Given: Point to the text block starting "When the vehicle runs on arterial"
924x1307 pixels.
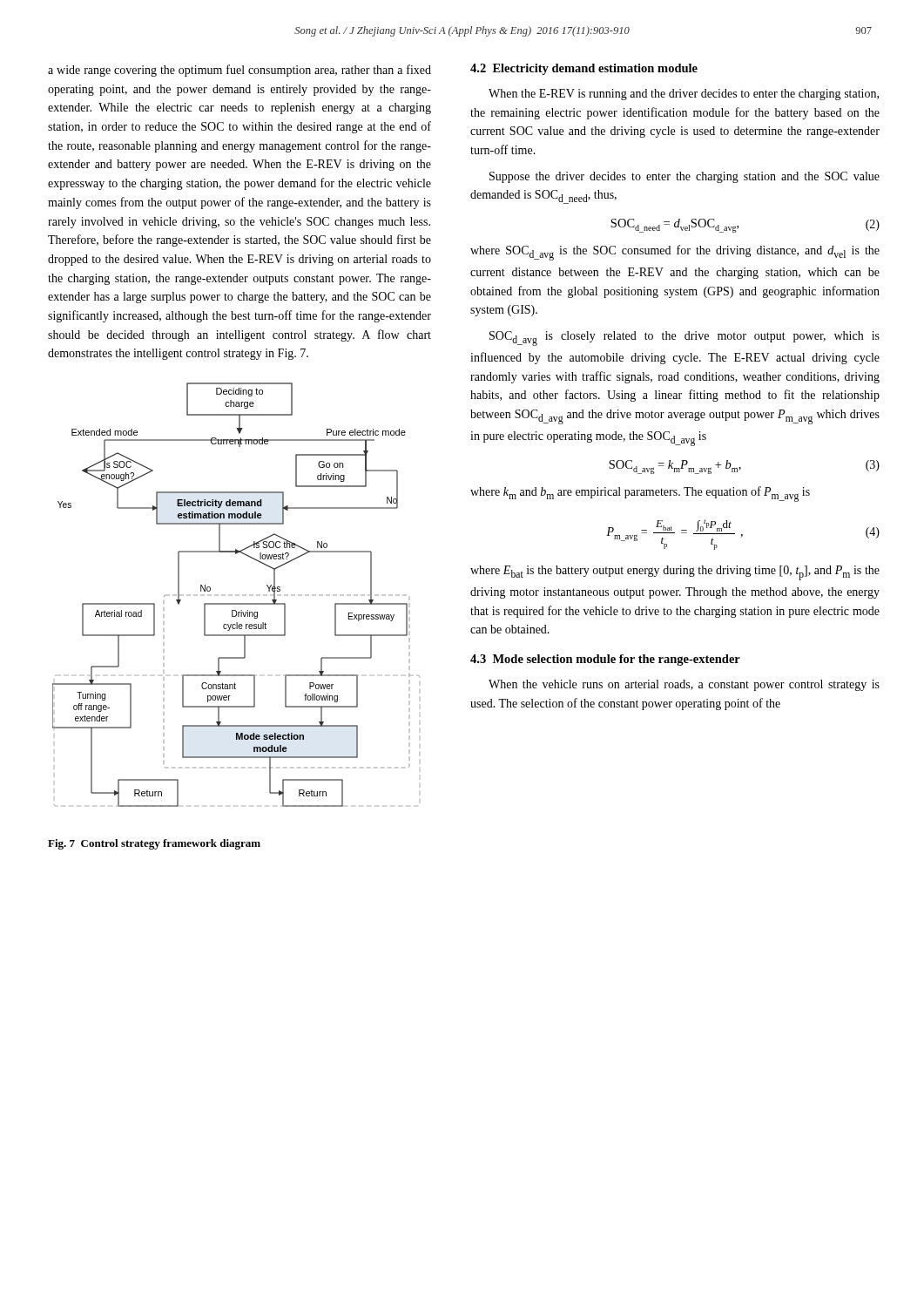Looking at the screenshot, I should click(675, 694).
